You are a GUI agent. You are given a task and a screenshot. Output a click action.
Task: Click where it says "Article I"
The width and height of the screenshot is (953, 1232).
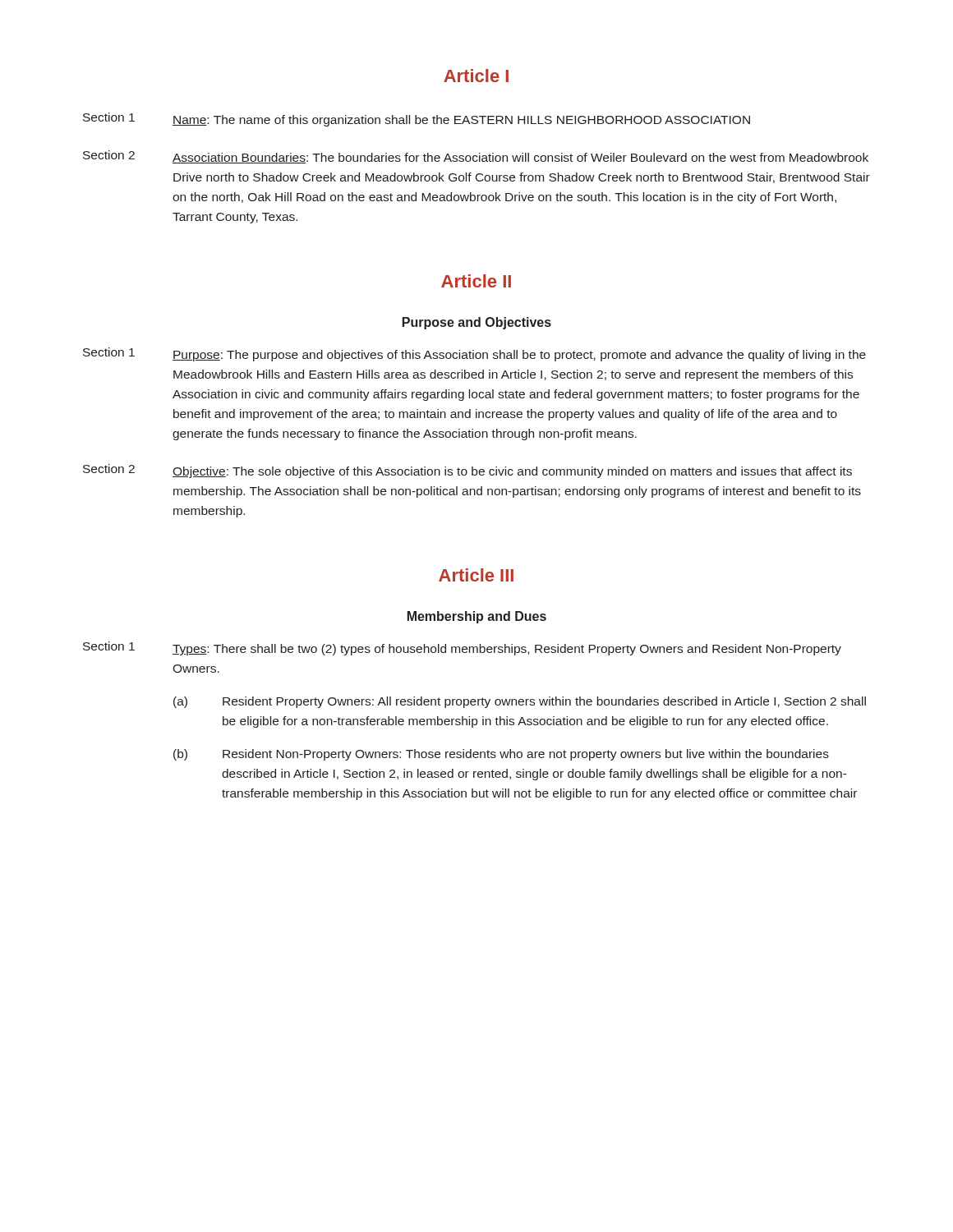[476, 76]
